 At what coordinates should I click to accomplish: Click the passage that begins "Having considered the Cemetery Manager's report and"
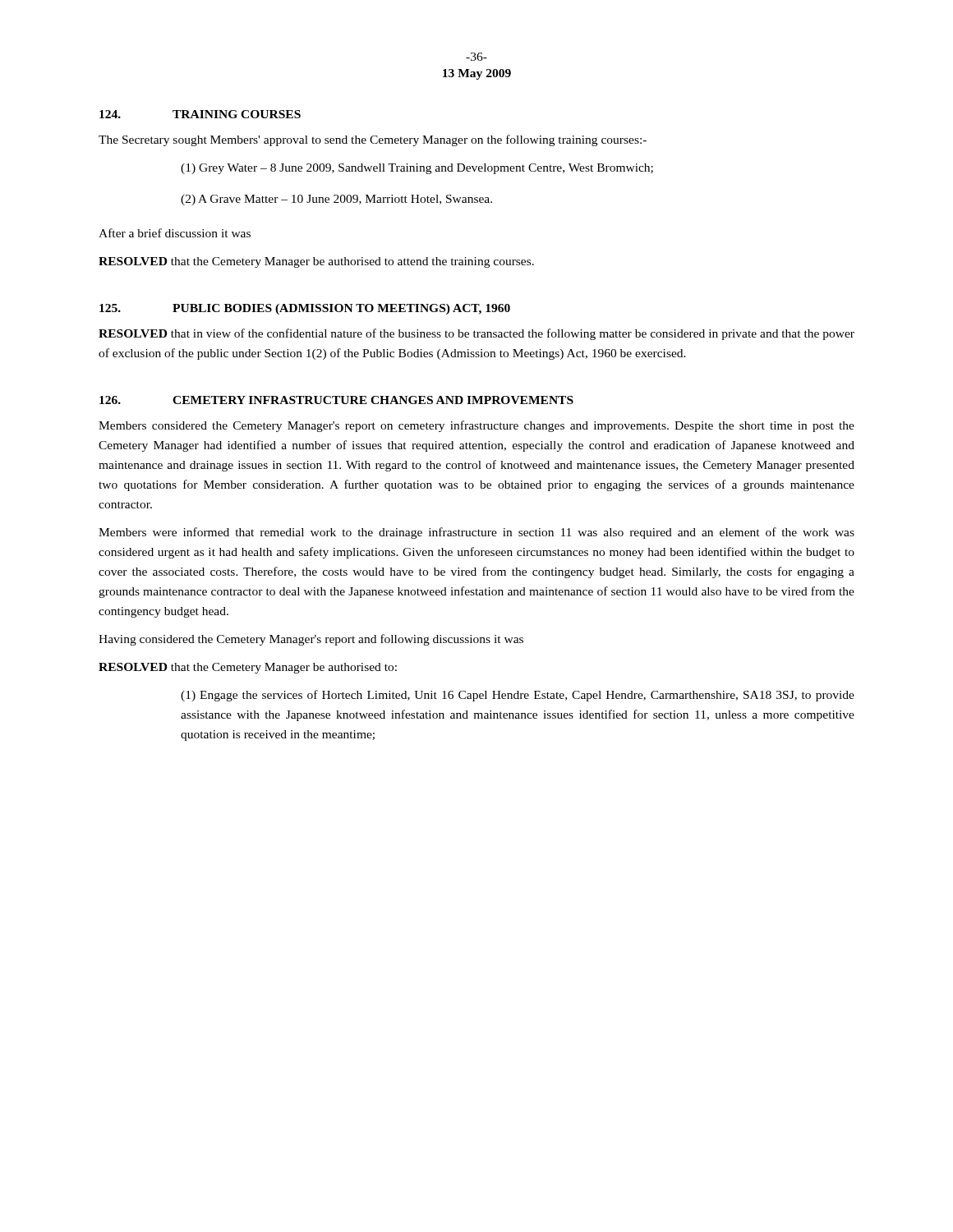coord(311,639)
